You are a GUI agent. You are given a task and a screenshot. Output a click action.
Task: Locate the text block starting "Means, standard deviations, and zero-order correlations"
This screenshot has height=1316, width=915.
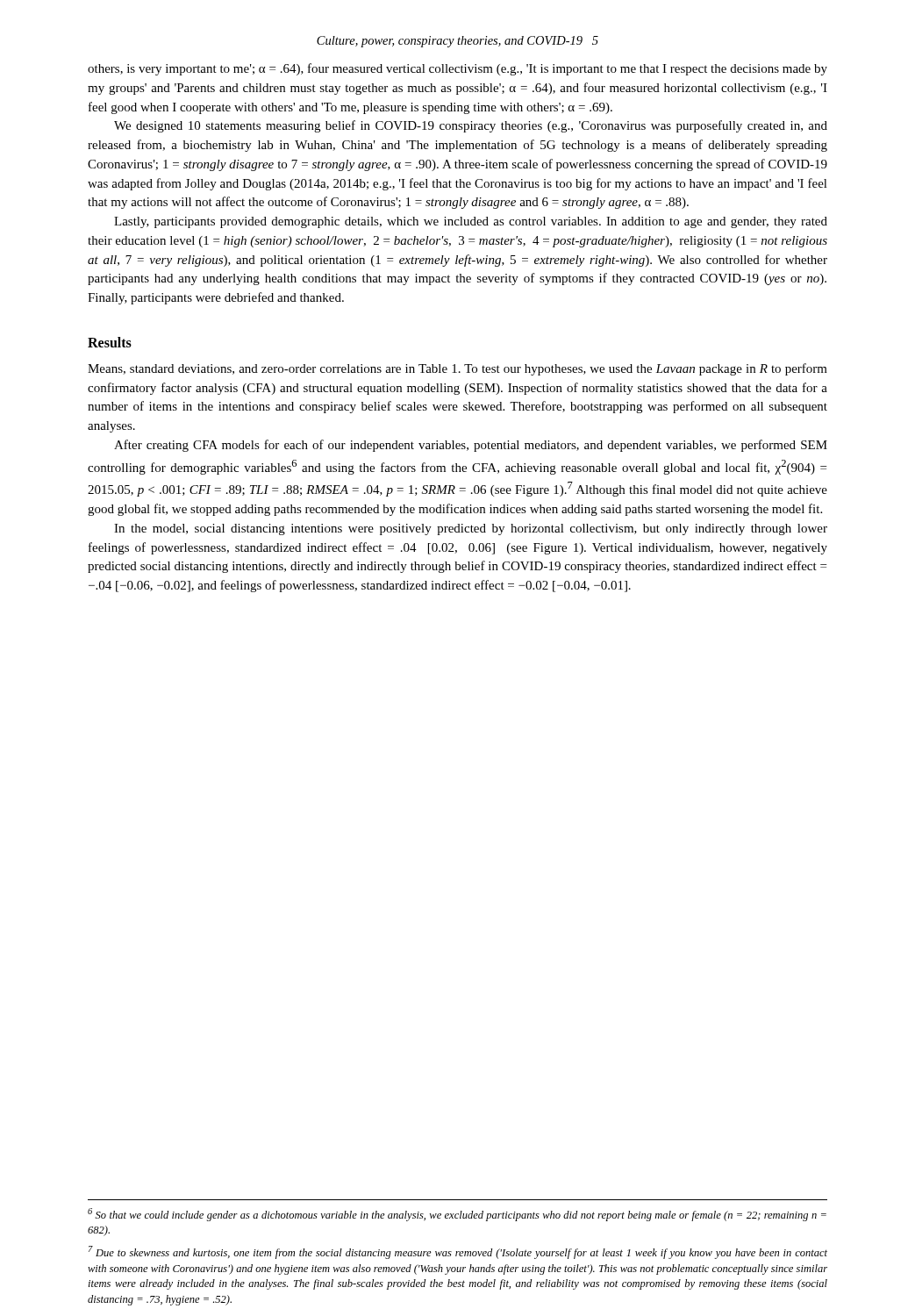point(458,398)
